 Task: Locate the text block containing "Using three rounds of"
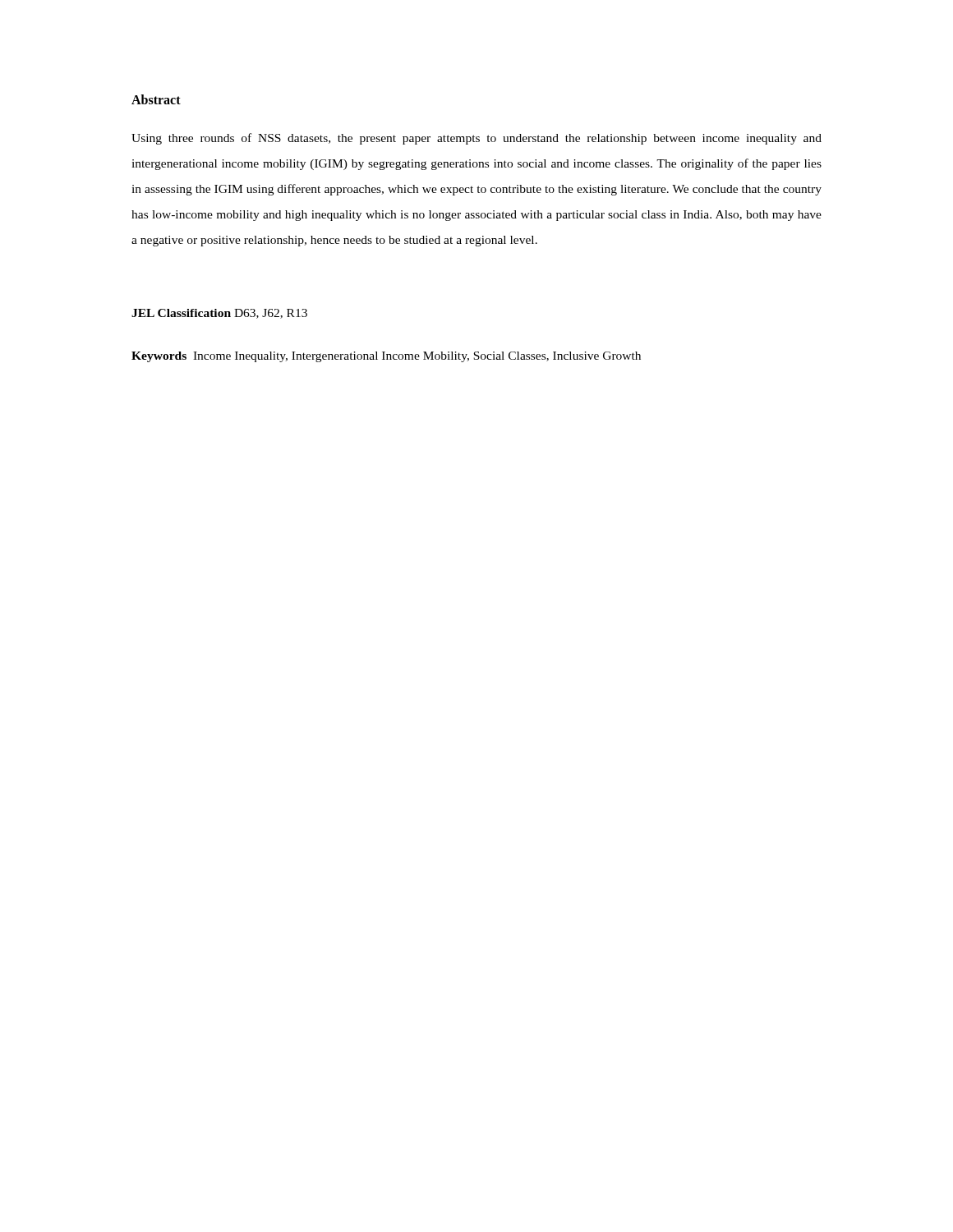coord(476,188)
